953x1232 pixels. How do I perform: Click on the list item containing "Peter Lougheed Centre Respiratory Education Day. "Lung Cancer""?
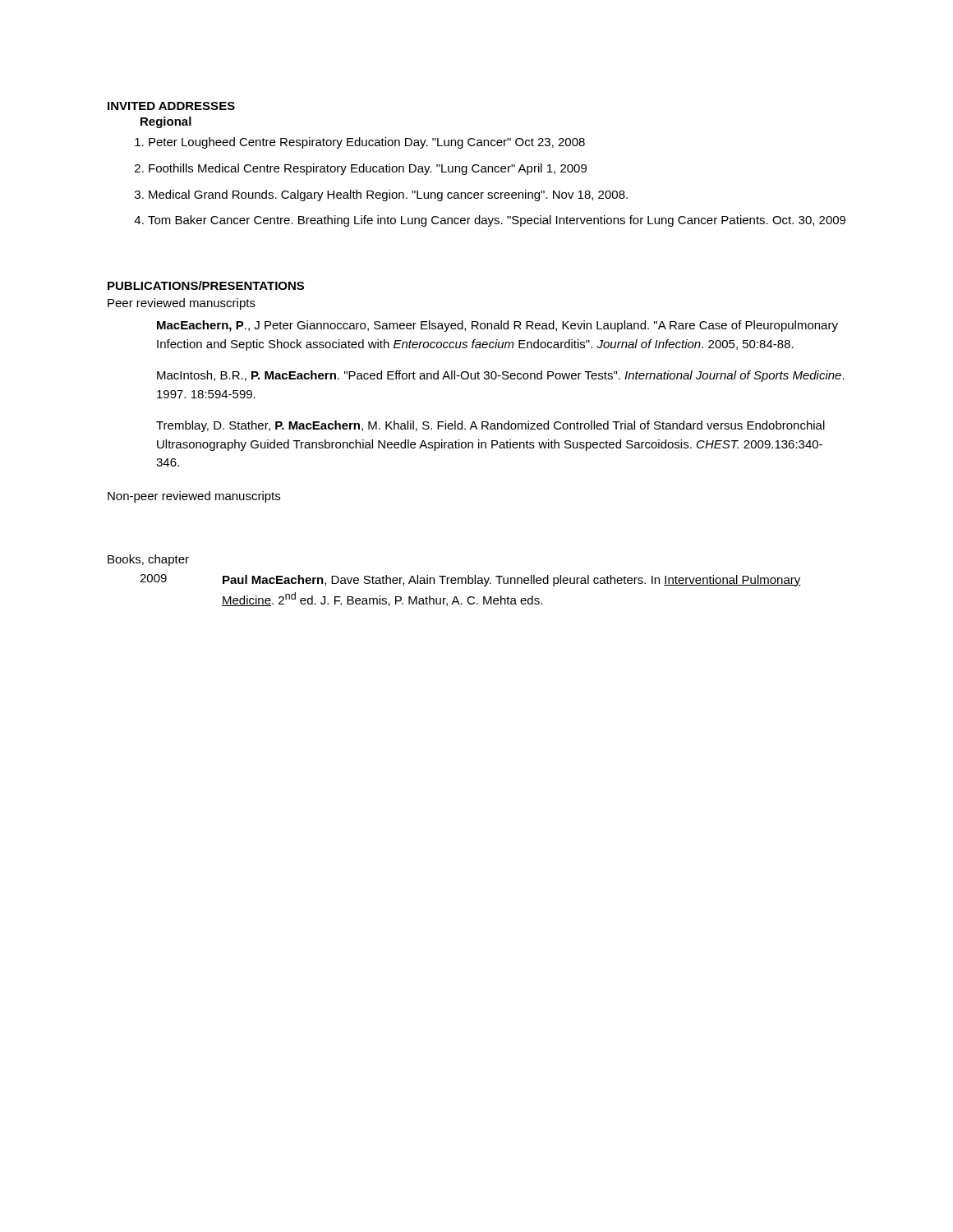(x=497, y=142)
